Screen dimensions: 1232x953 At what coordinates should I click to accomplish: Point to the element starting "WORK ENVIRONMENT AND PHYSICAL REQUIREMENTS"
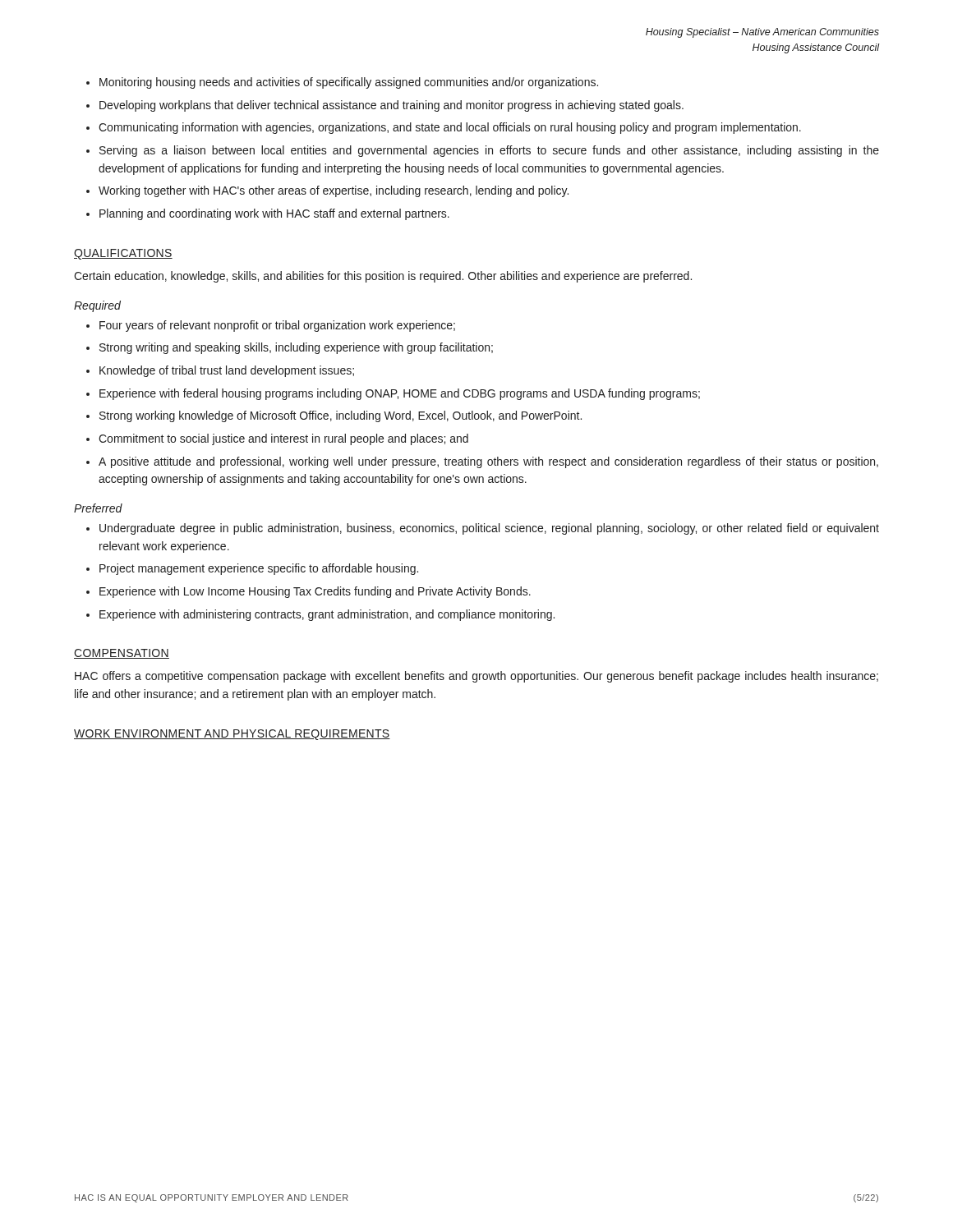click(232, 733)
